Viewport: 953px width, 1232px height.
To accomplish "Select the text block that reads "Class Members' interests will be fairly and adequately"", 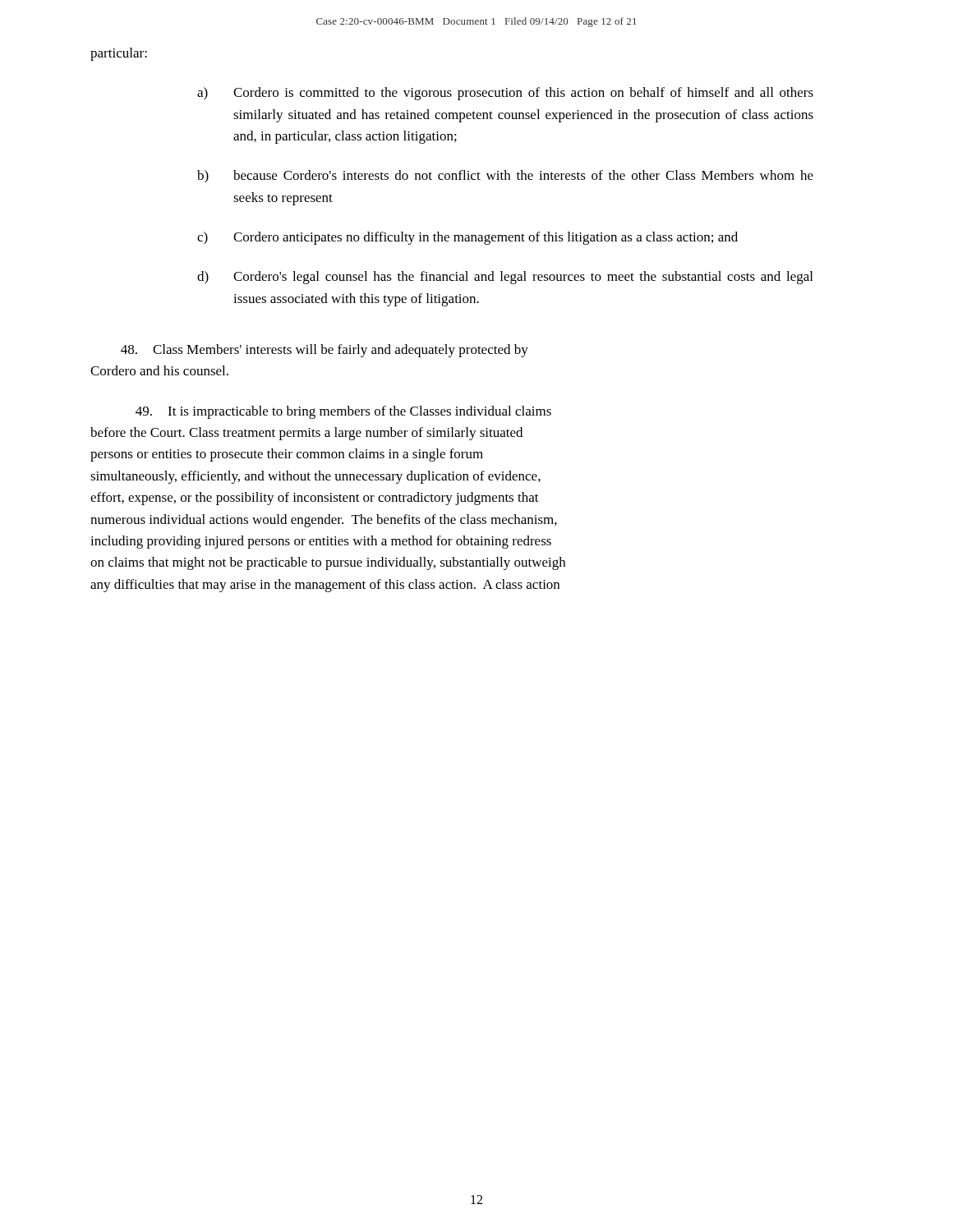I will tap(475, 350).
